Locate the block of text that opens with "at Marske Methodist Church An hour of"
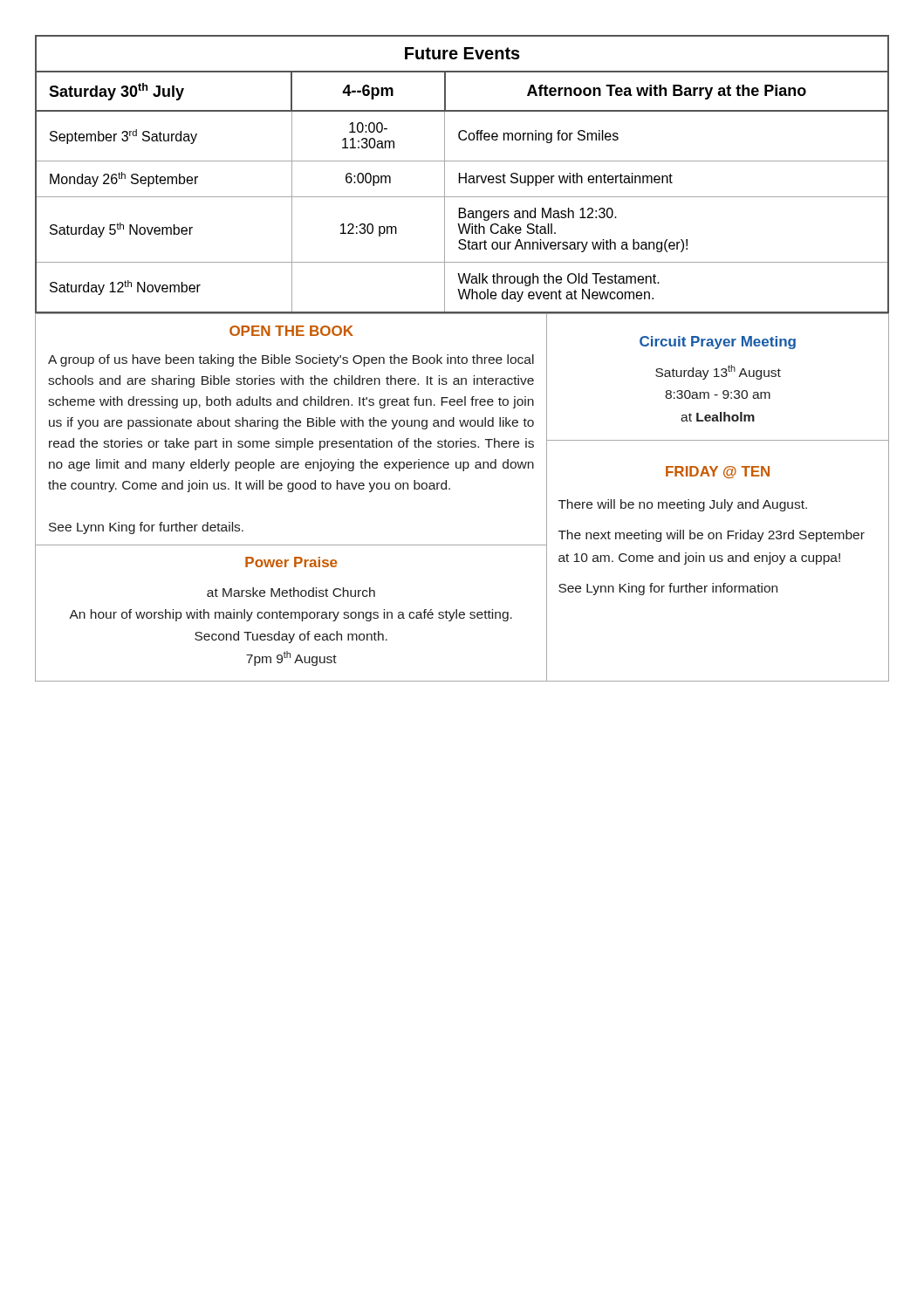The height and width of the screenshot is (1309, 924). click(291, 626)
